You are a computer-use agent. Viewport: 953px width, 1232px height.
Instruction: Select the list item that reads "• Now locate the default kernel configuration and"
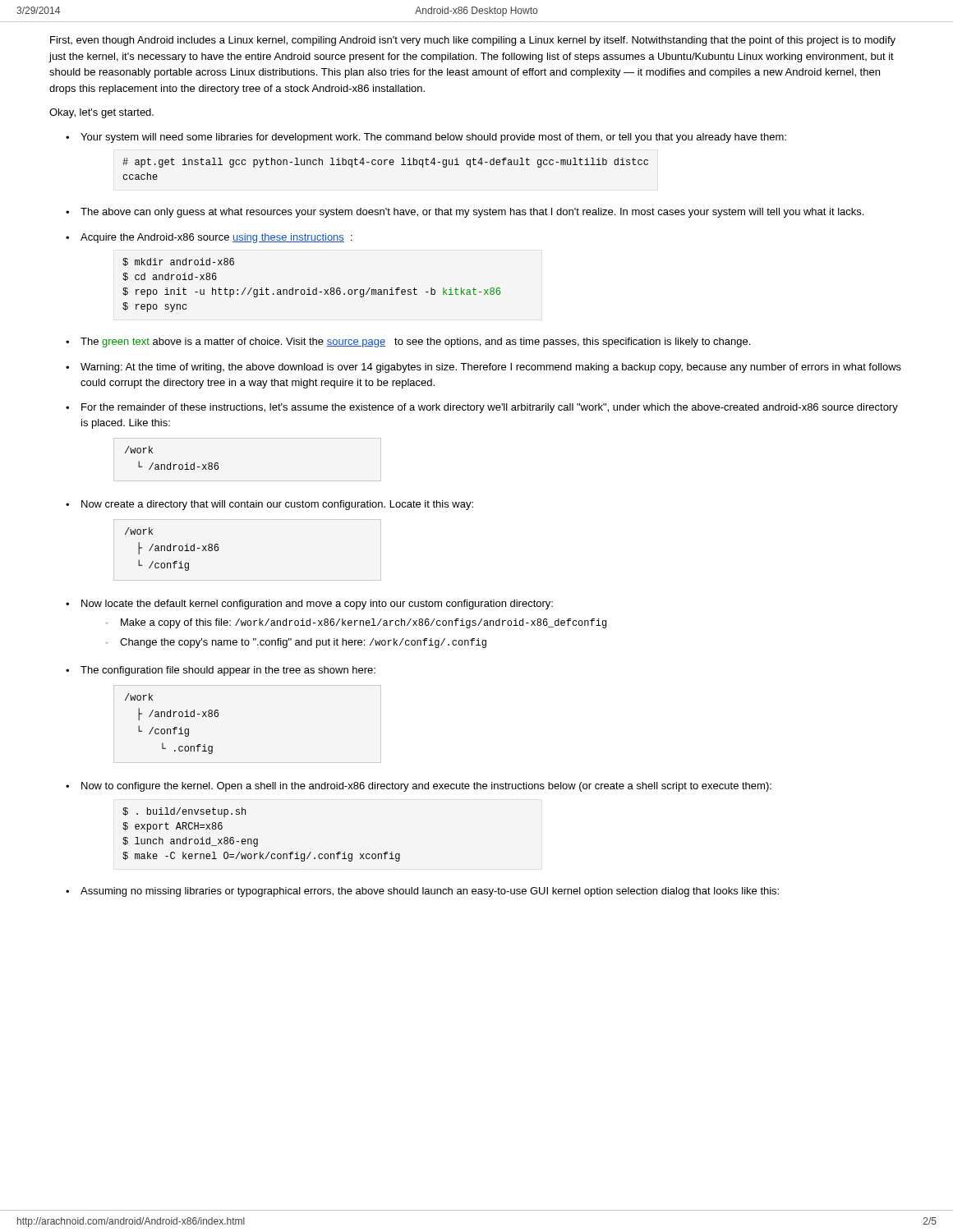[485, 625]
